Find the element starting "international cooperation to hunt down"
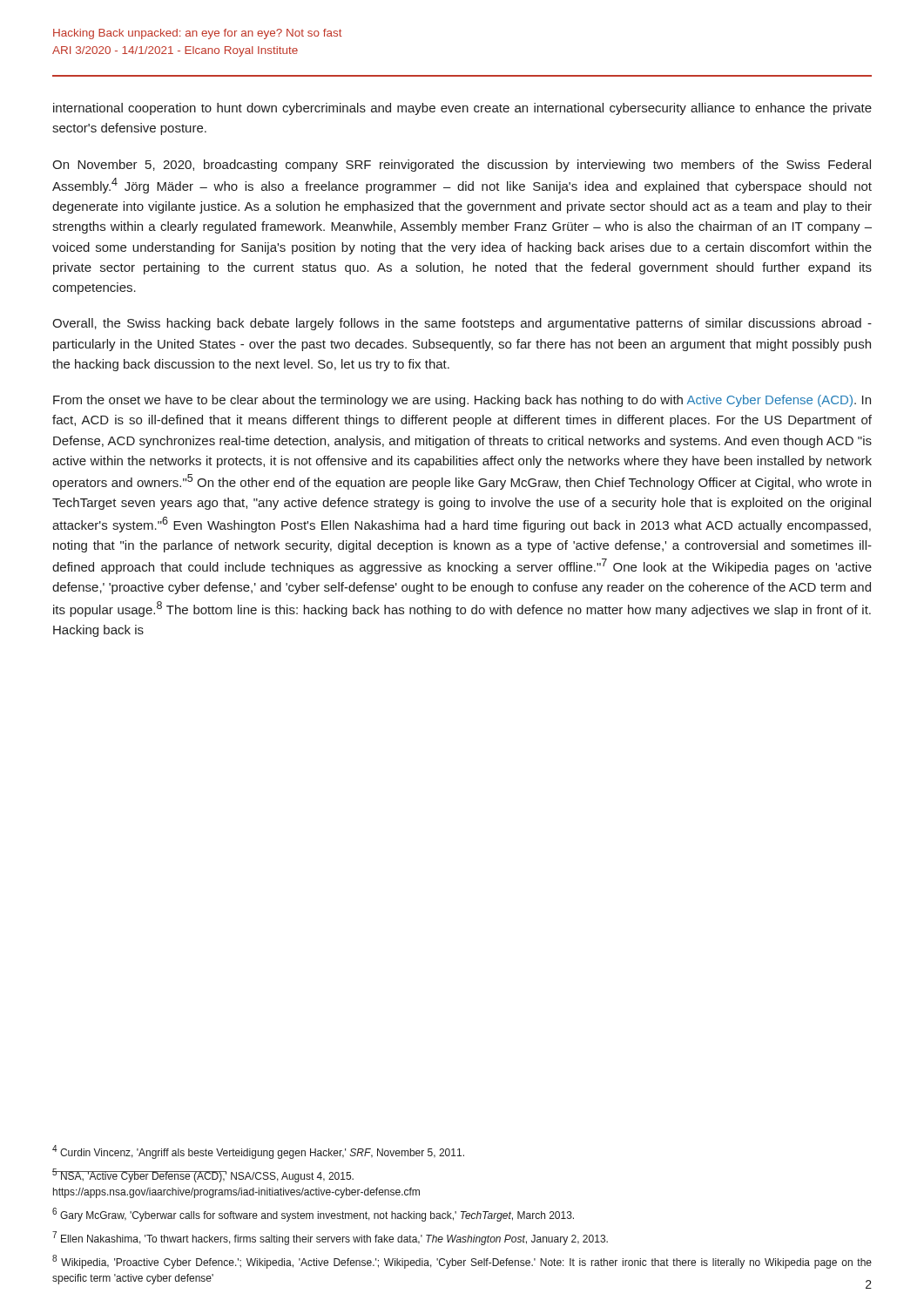 pyautogui.click(x=462, y=118)
